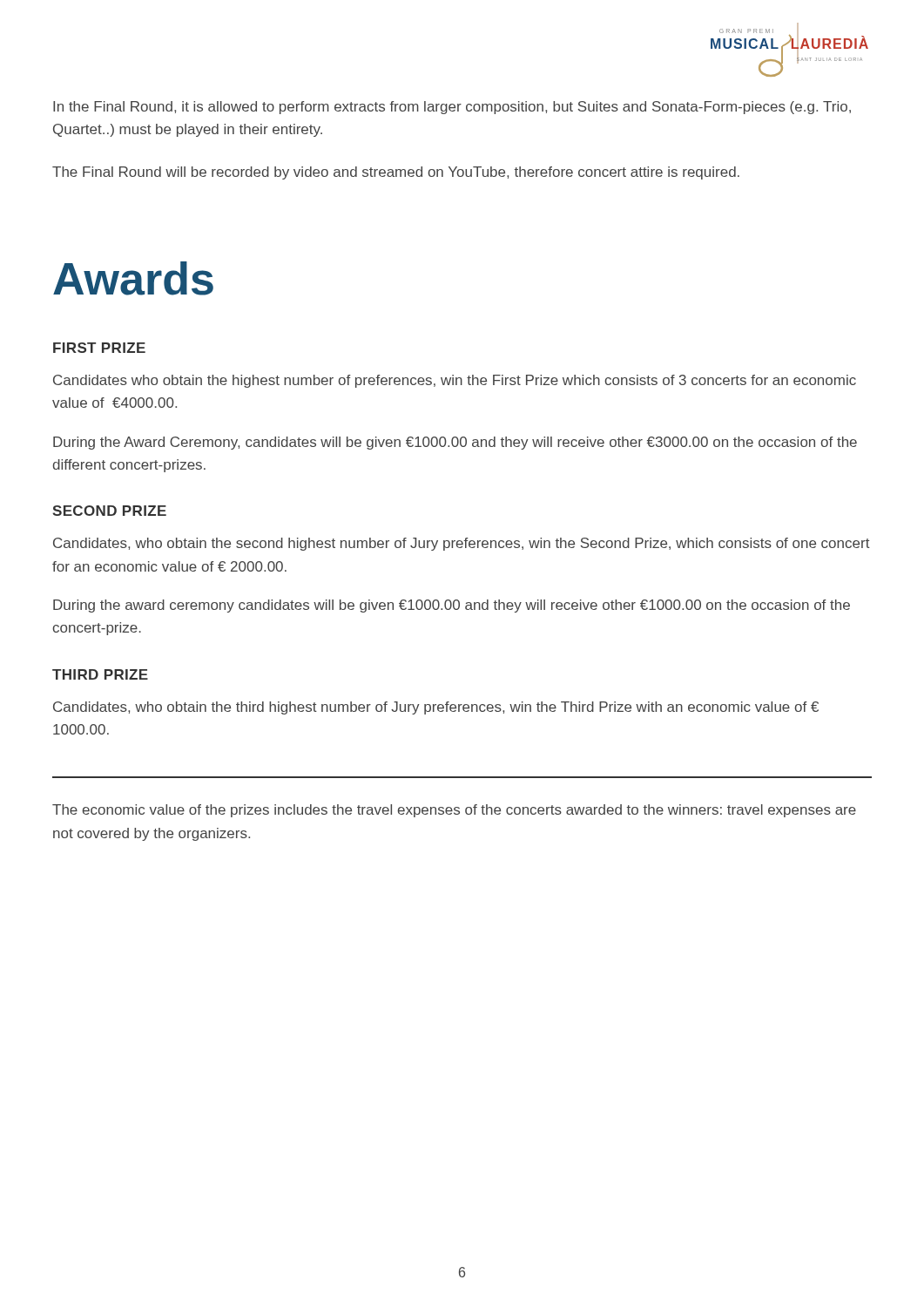Locate the block starting "SECOND PRIZE"
Screen dimensions: 1307x924
coord(110,511)
